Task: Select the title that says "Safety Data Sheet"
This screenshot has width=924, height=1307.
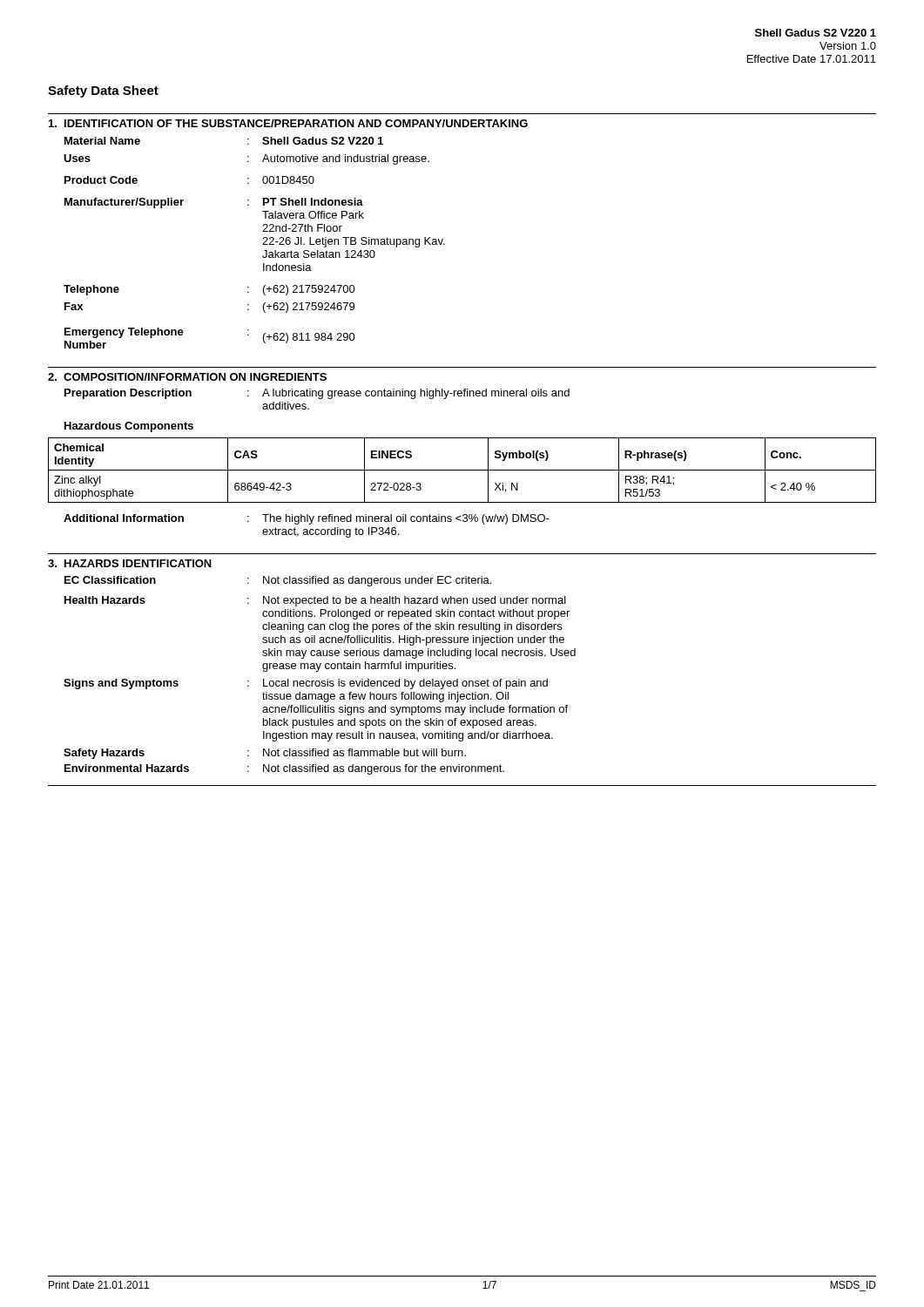Action: pyautogui.click(x=103, y=90)
